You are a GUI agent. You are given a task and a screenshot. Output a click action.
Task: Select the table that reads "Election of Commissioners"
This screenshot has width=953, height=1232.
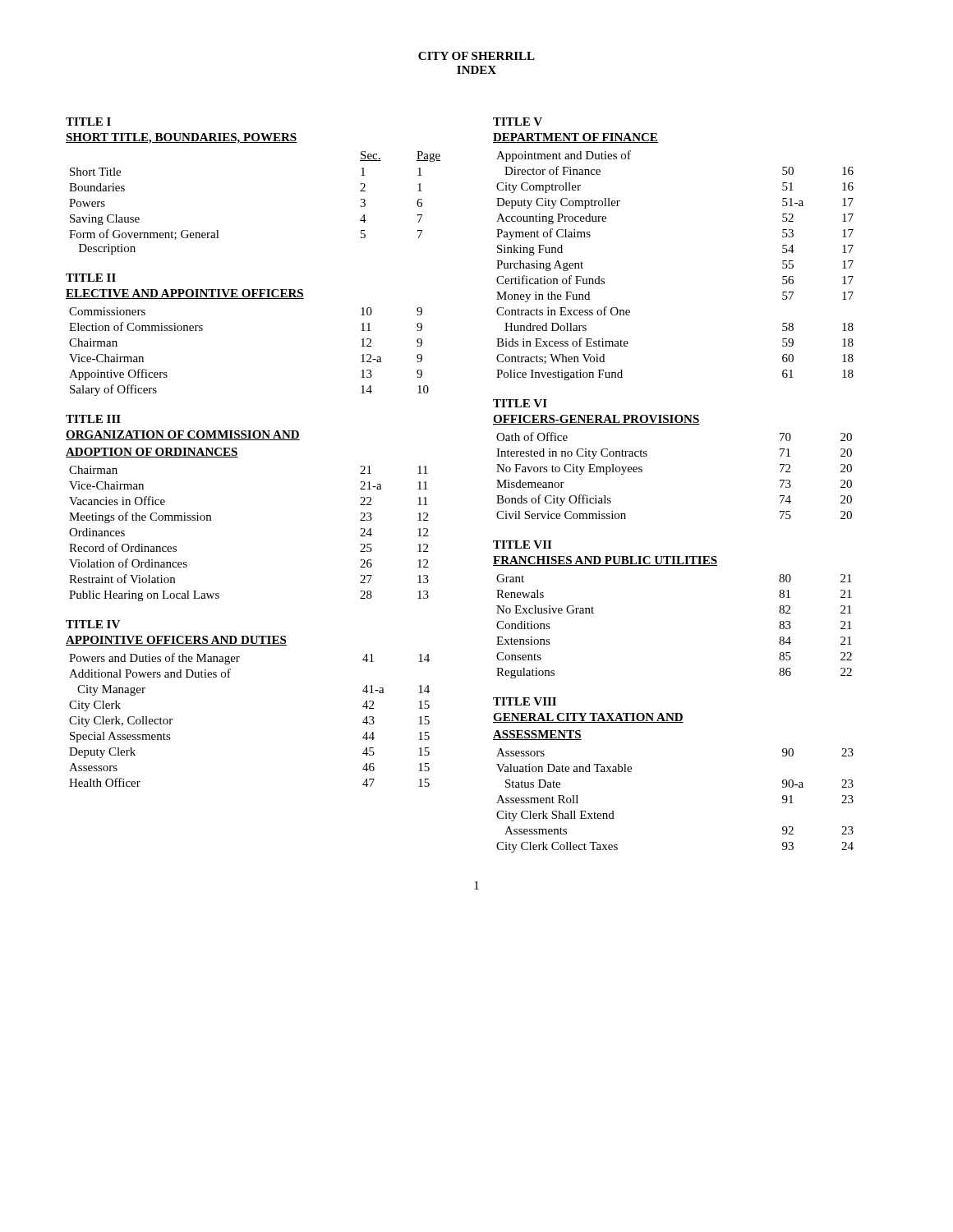coord(263,351)
